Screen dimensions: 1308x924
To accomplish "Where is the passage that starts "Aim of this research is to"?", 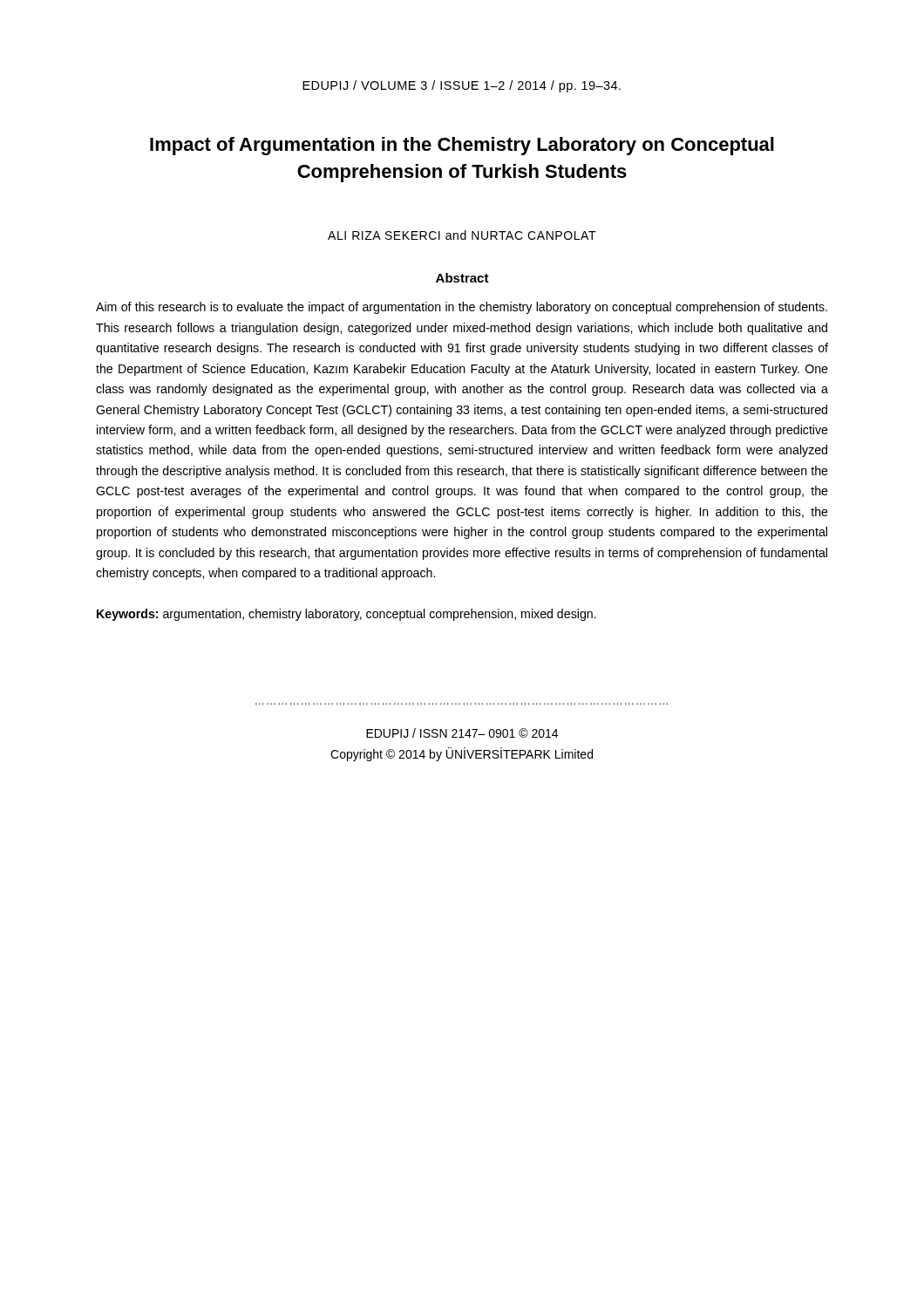I will (x=462, y=440).
